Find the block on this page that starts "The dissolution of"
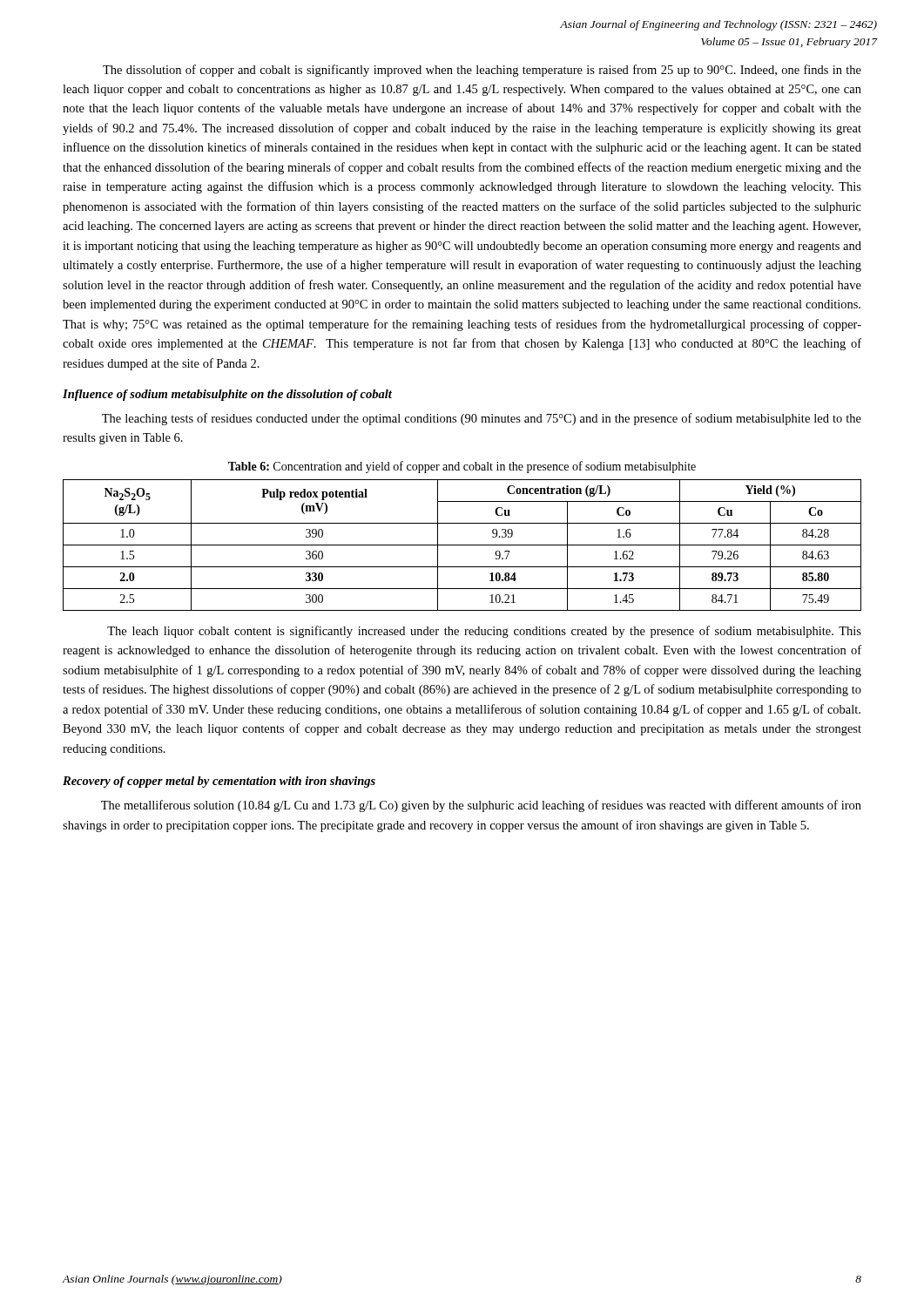Screen dimensions: 1307x924 pos(462,216)
